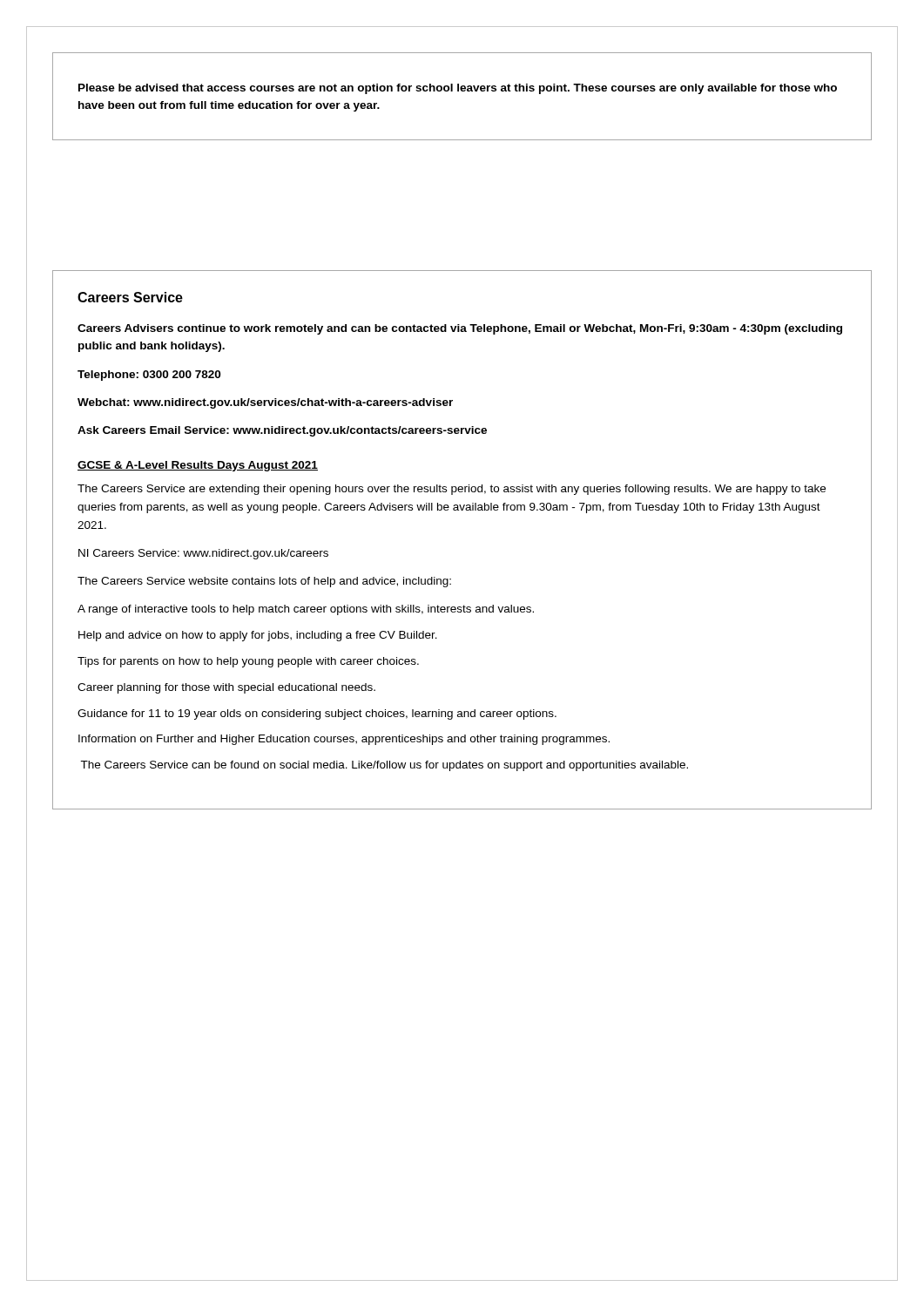
Task: Locate the passage starting "The Careers Service can be found on social"
Action: click(462, 766)
